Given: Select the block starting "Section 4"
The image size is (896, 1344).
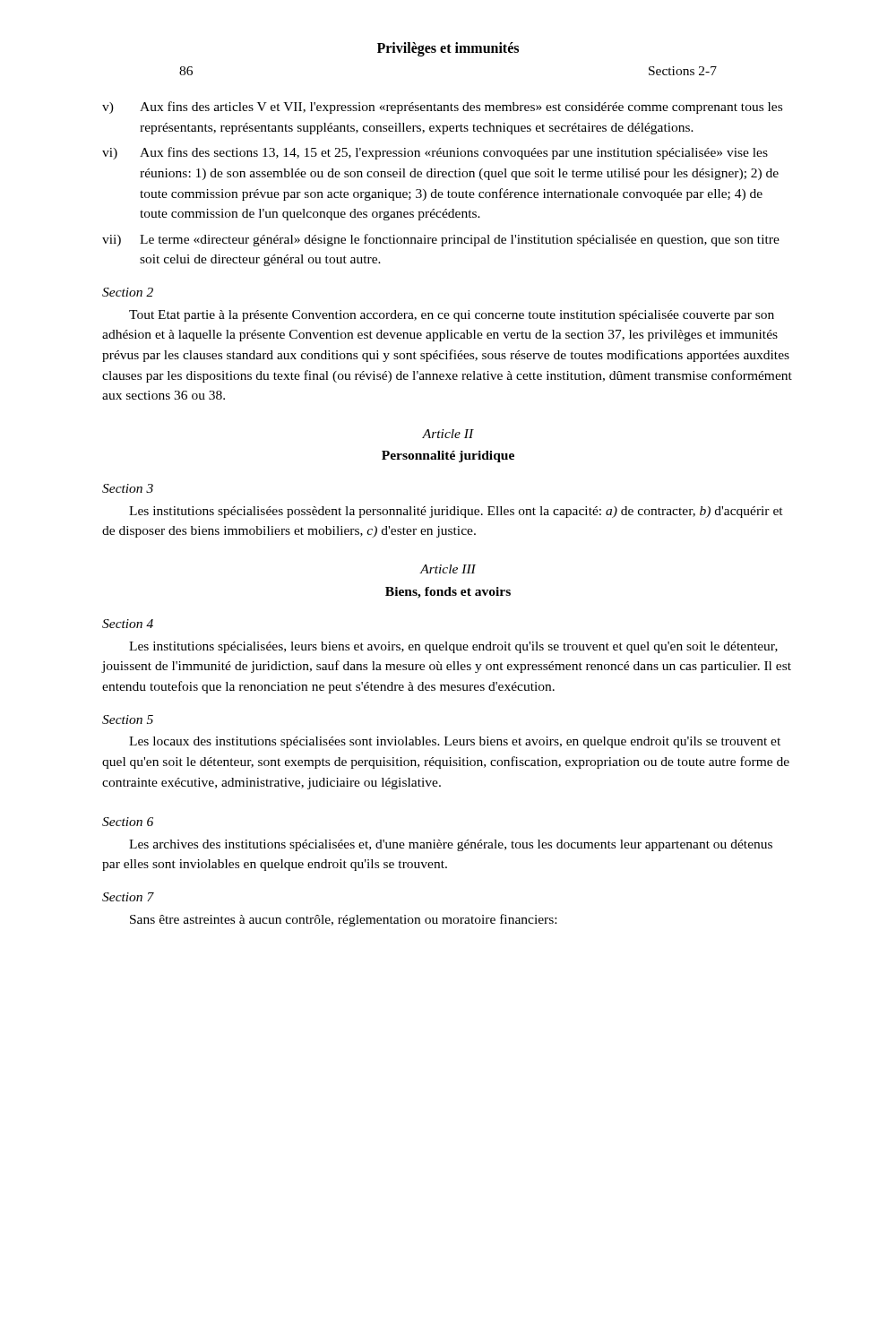Looking at the screenshot, I should (x=128, y=623).
